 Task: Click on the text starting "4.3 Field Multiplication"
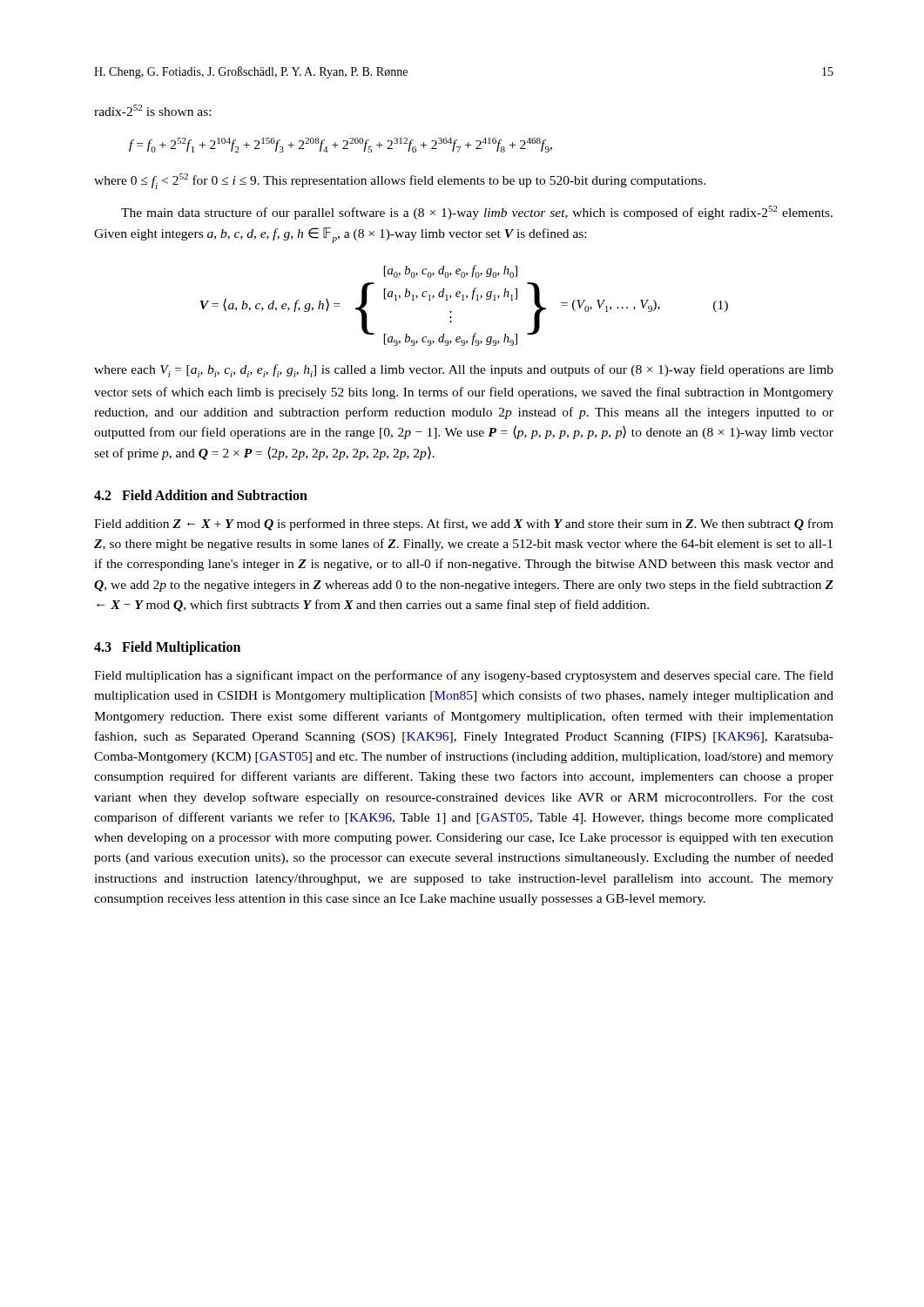[x=167, y=647]
